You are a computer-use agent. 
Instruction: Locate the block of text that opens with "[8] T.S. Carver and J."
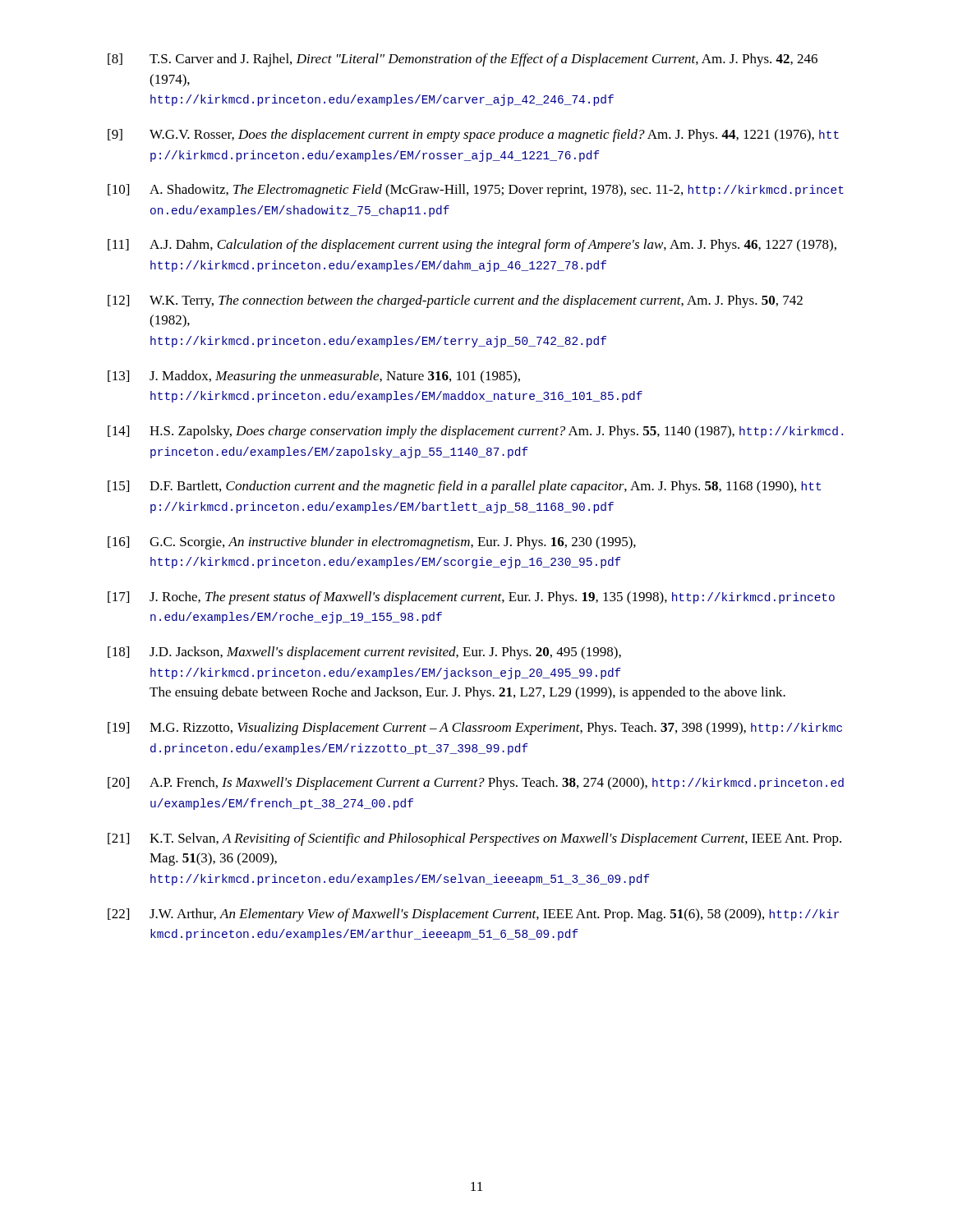coord(463,60)
